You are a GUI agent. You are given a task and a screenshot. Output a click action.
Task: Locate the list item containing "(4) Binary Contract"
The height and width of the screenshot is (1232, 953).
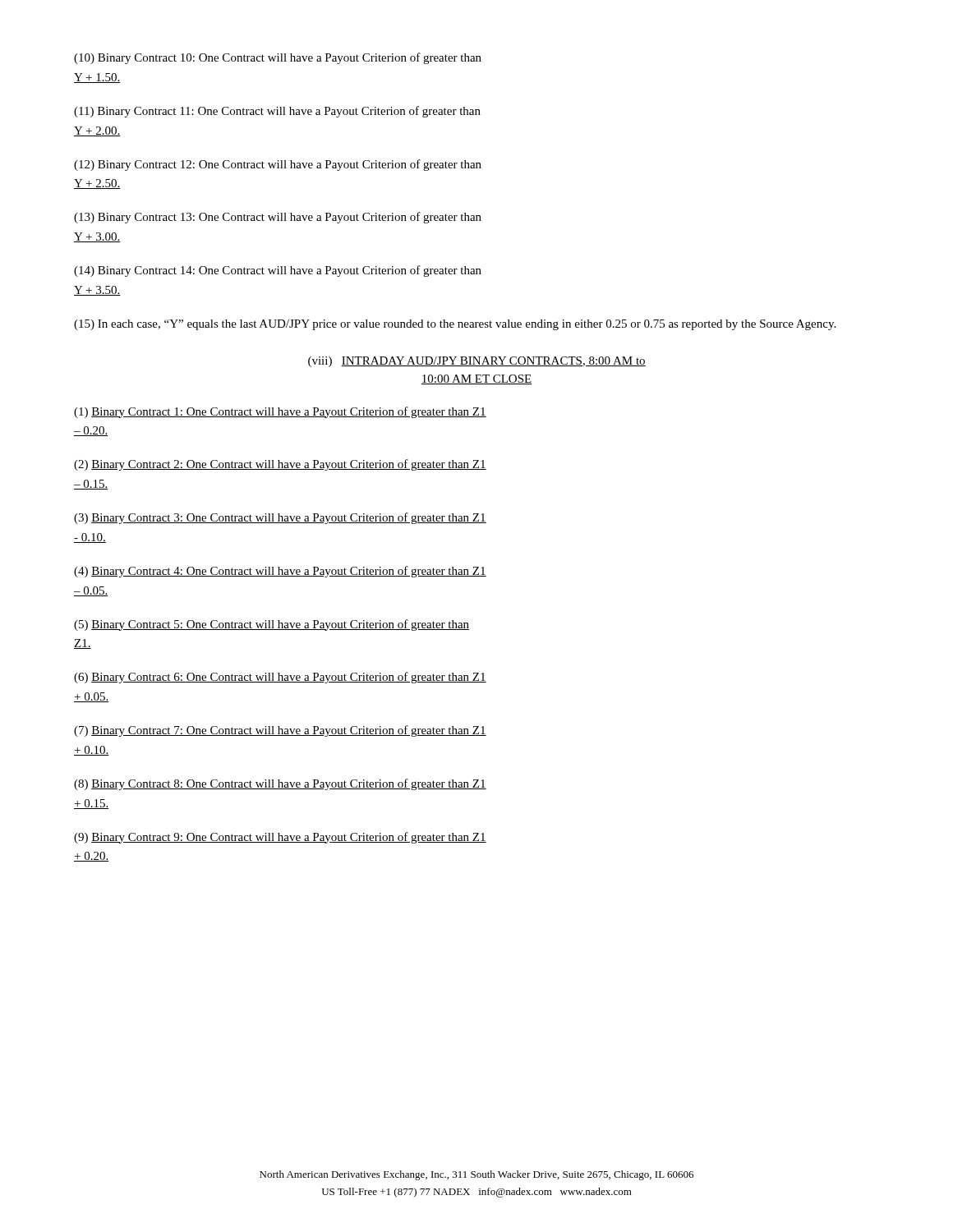point(476,571)
